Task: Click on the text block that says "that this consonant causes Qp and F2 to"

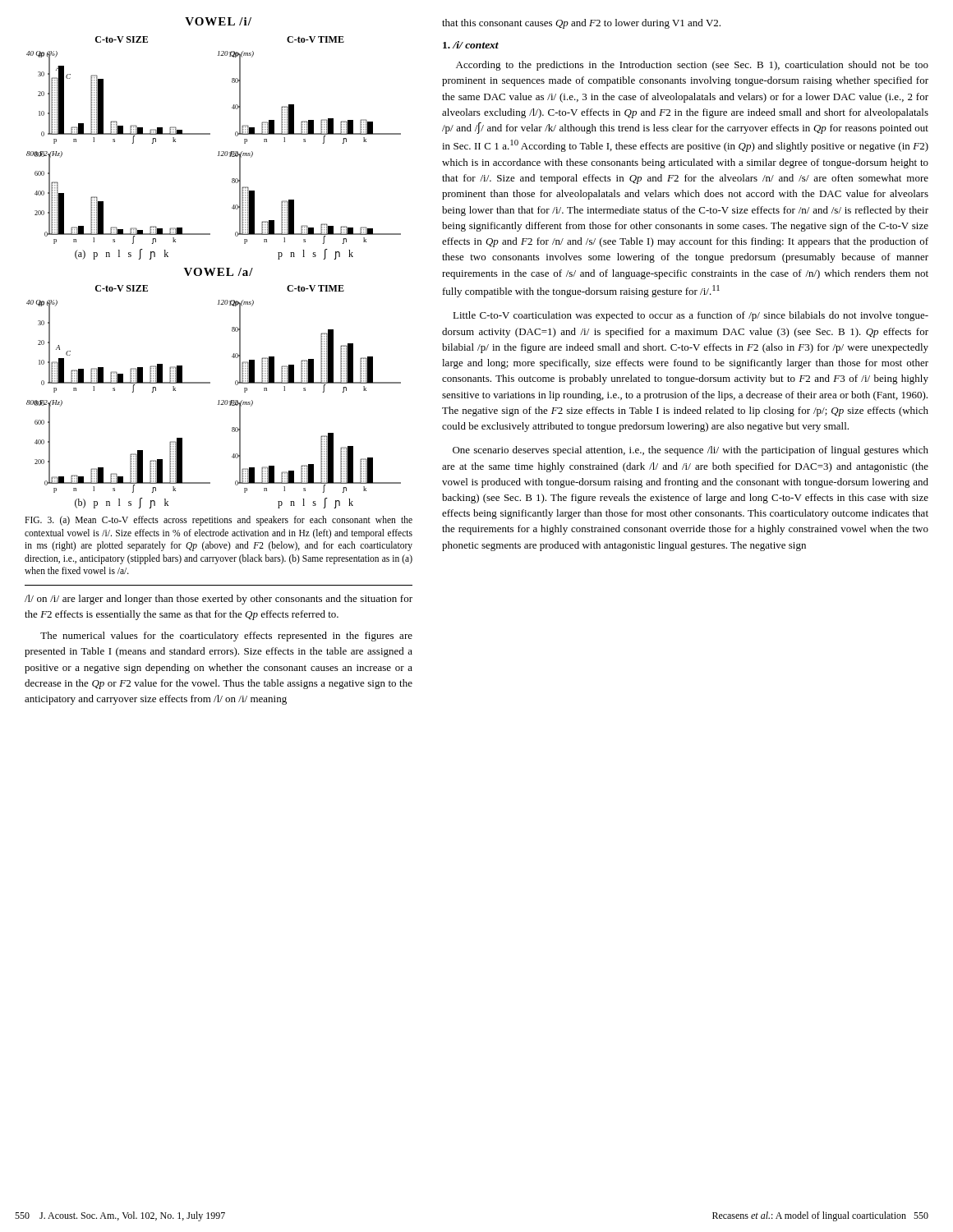Action: tap(582, 23)
